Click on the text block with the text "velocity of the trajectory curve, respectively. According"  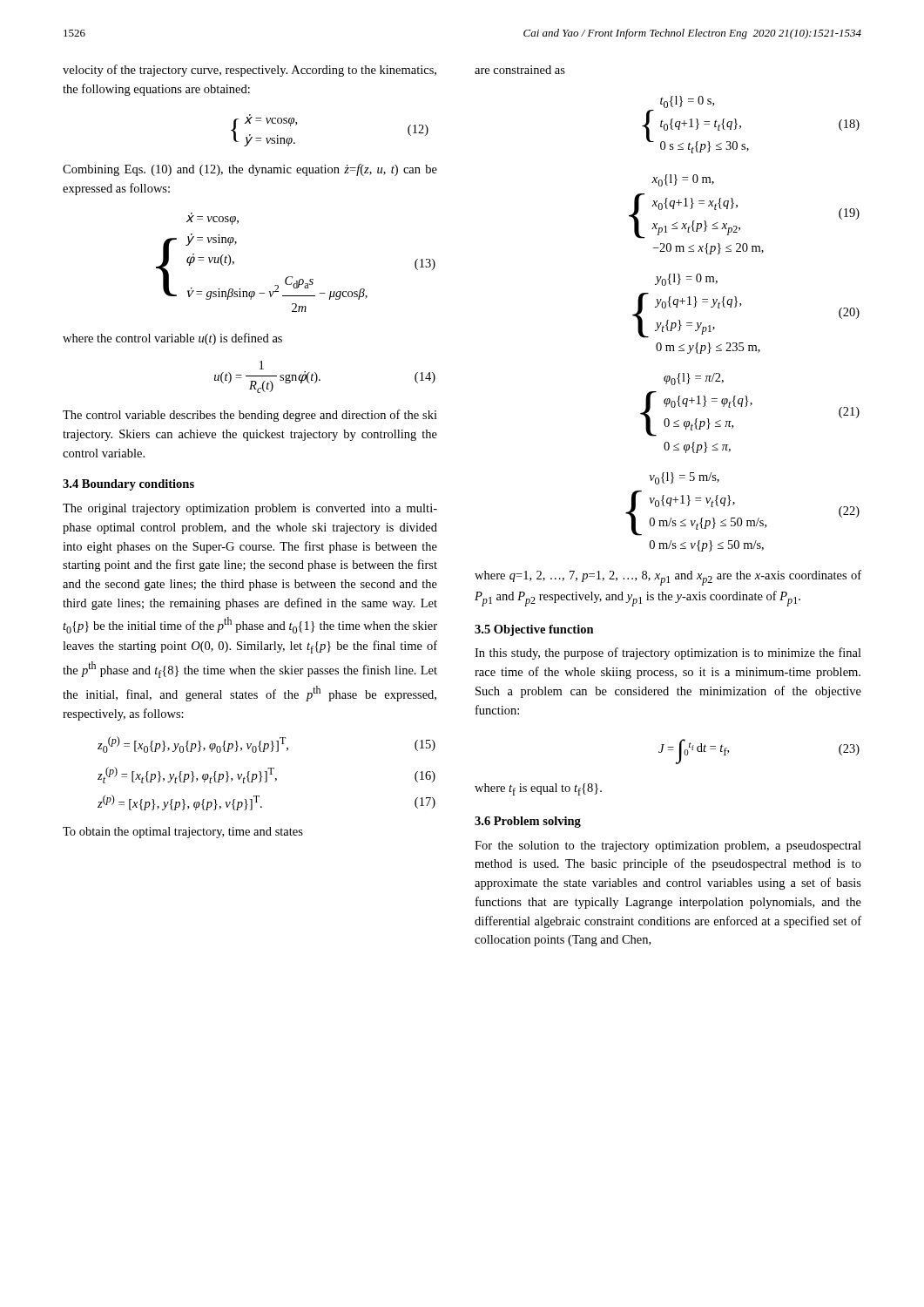point(250,79)
